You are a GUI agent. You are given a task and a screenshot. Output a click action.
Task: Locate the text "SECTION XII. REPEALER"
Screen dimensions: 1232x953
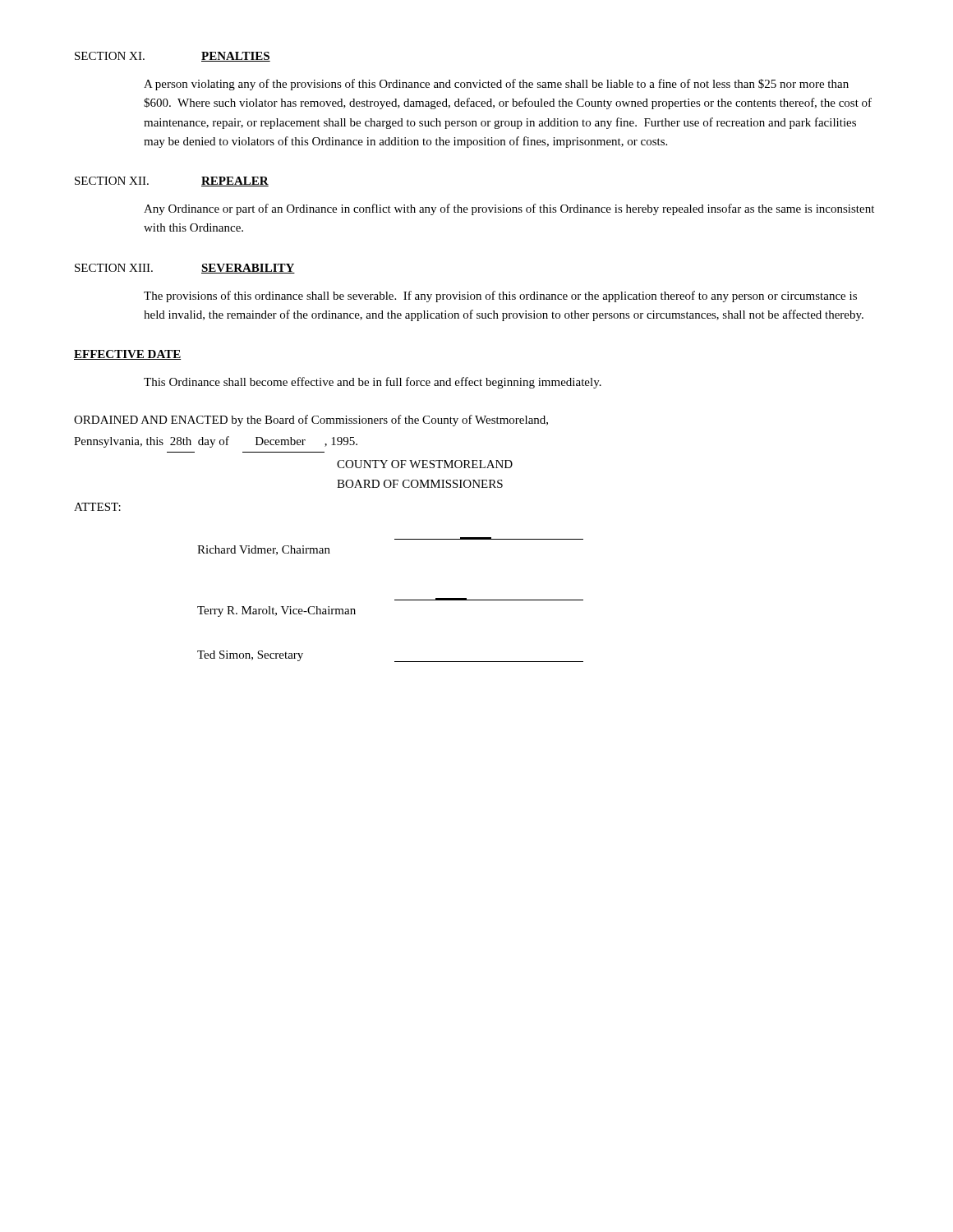110,183
